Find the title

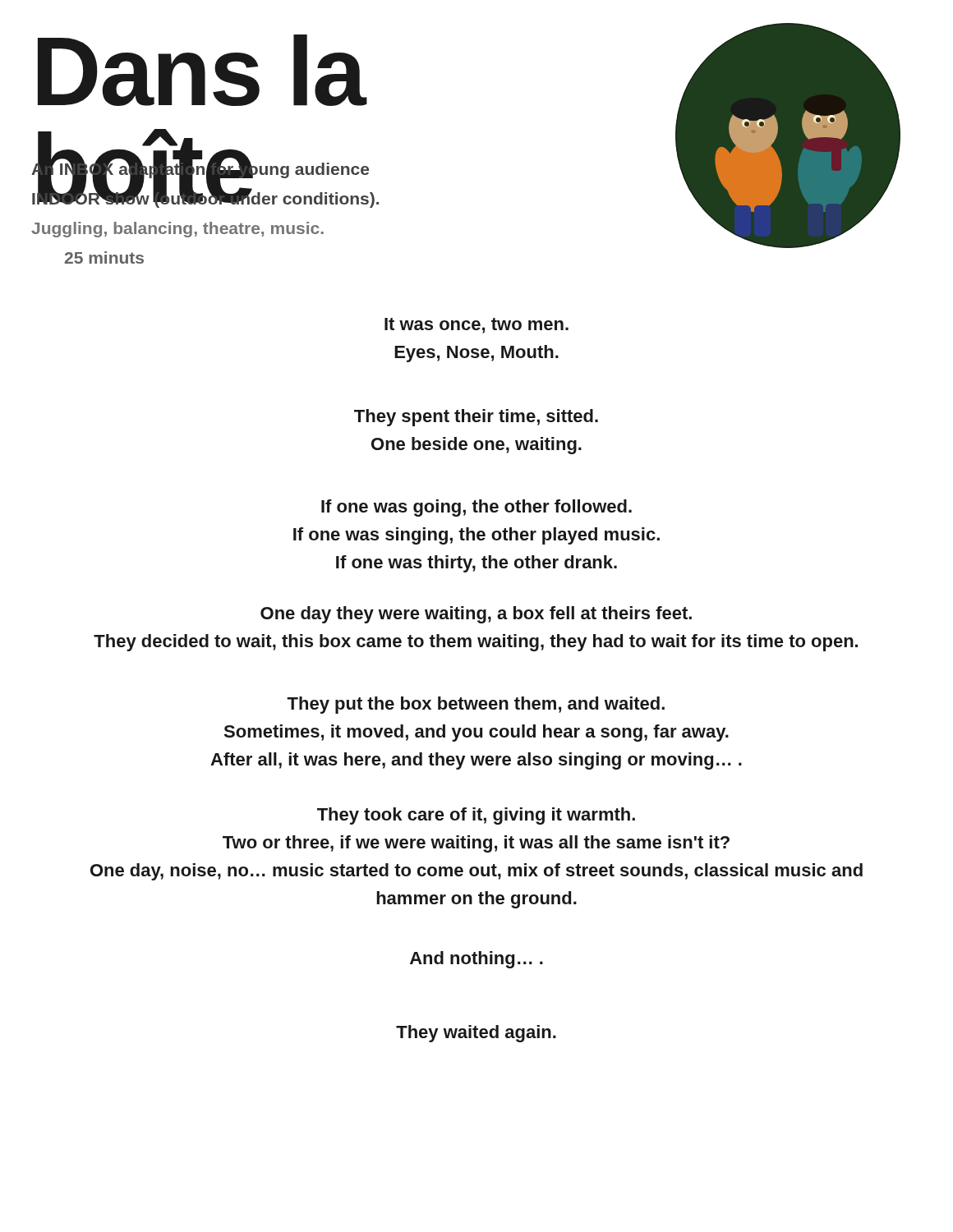click(x=198, y=120)
